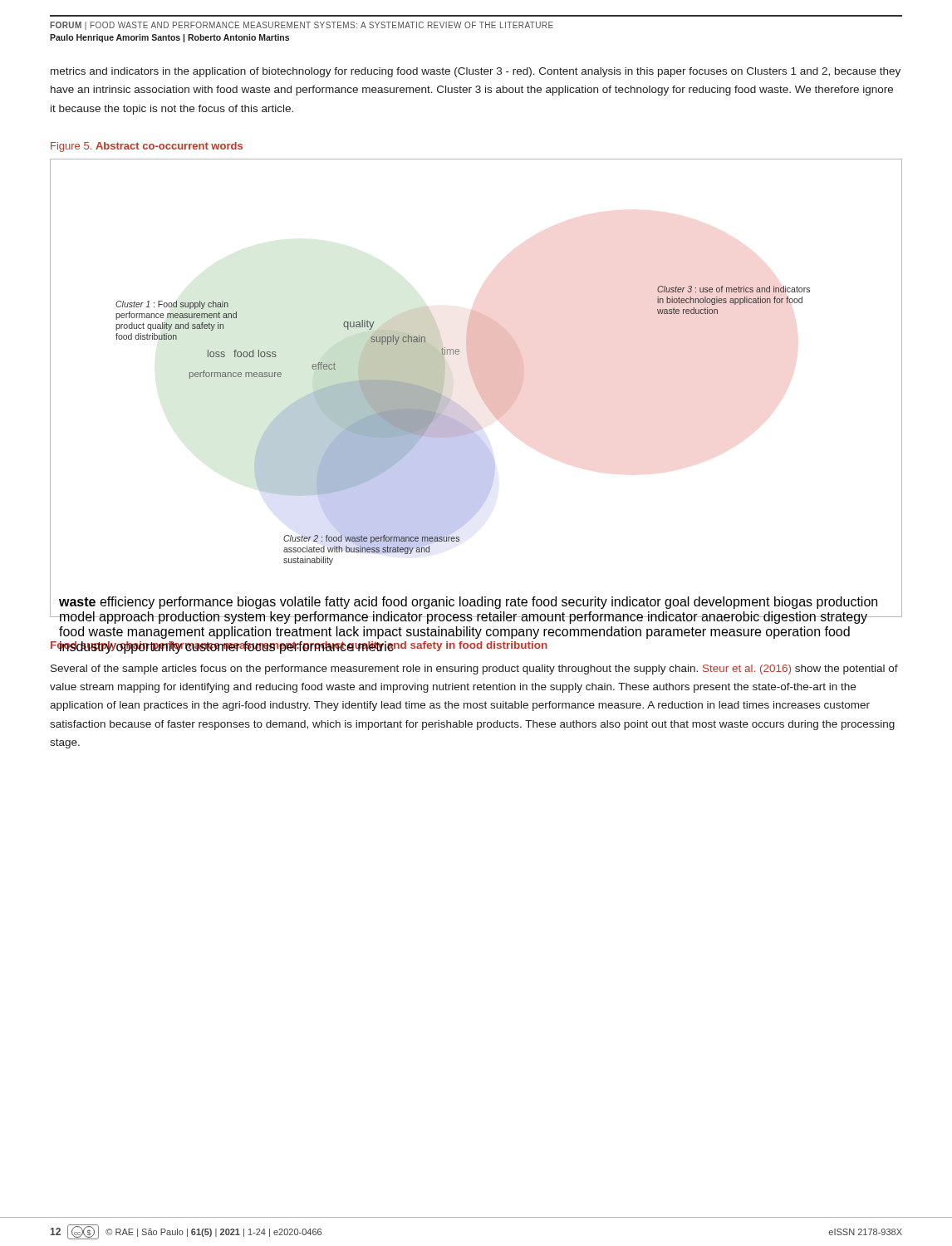The image size is (952, 1246).
Task: Locate a caption
Action: [146, 146]
